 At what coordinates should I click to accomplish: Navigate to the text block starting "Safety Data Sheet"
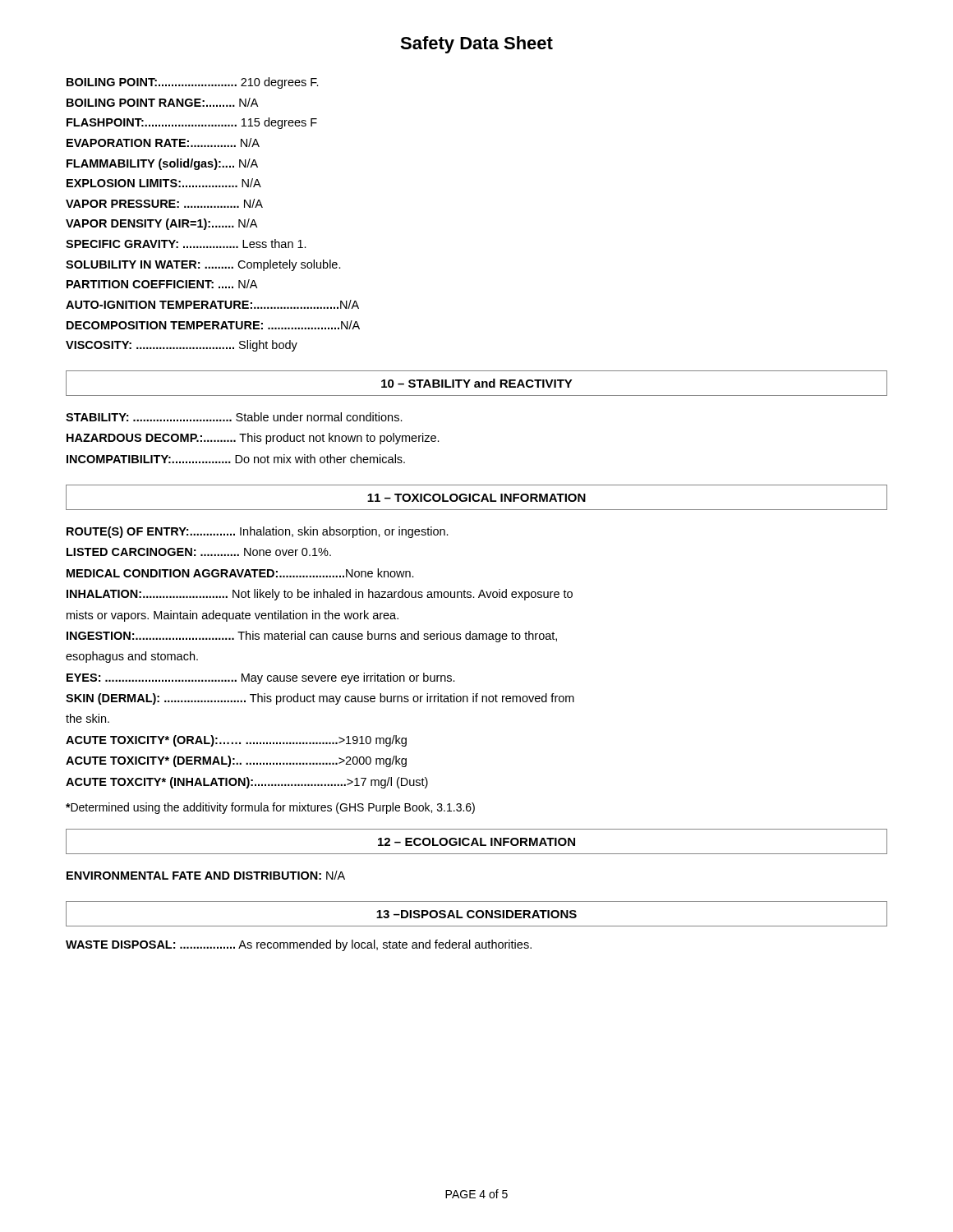(x=476, y=43)
